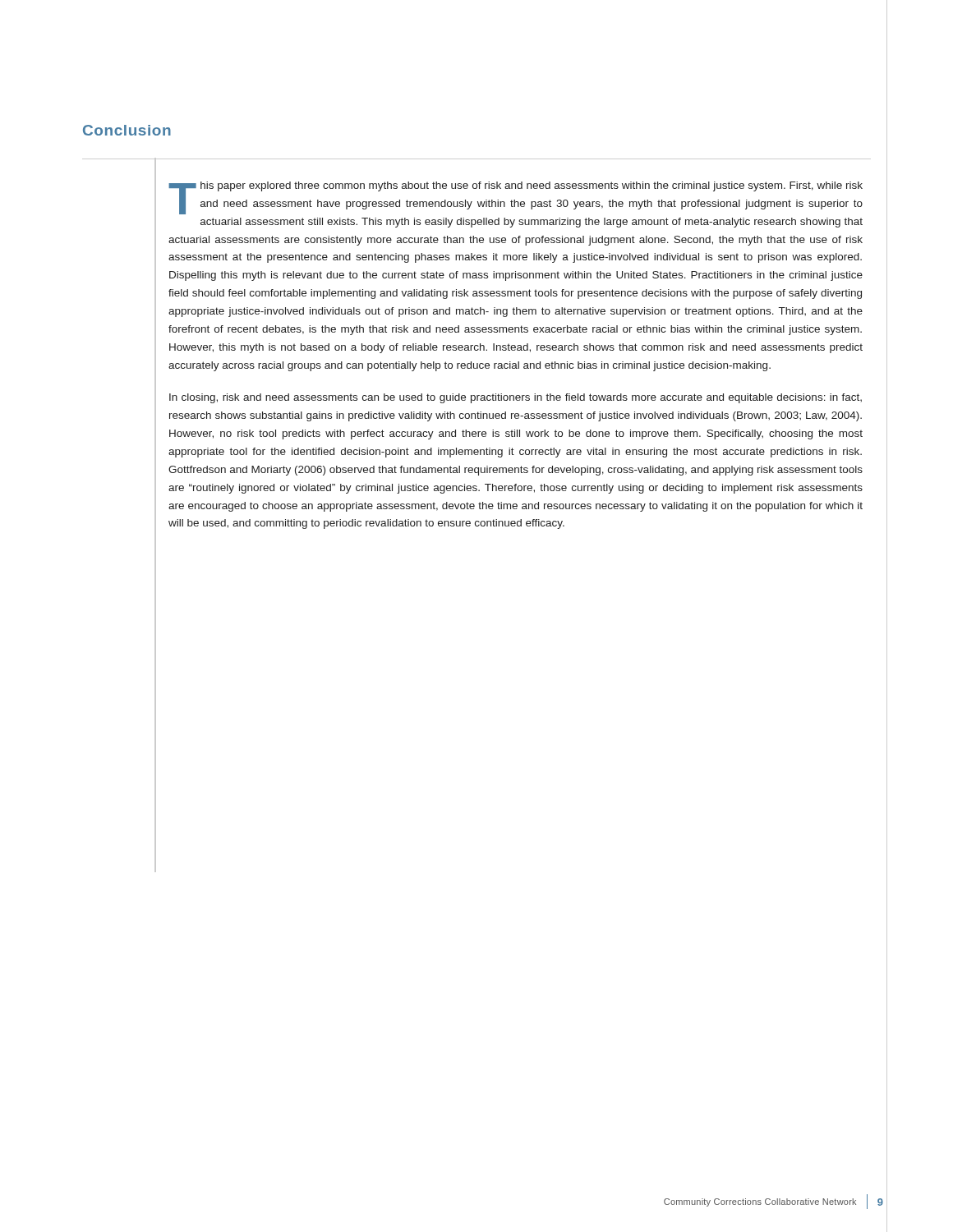Click on the text block that says "This paper explored"
The height and width of the screenshot is (1232, 953).
[x=516, y=355]
